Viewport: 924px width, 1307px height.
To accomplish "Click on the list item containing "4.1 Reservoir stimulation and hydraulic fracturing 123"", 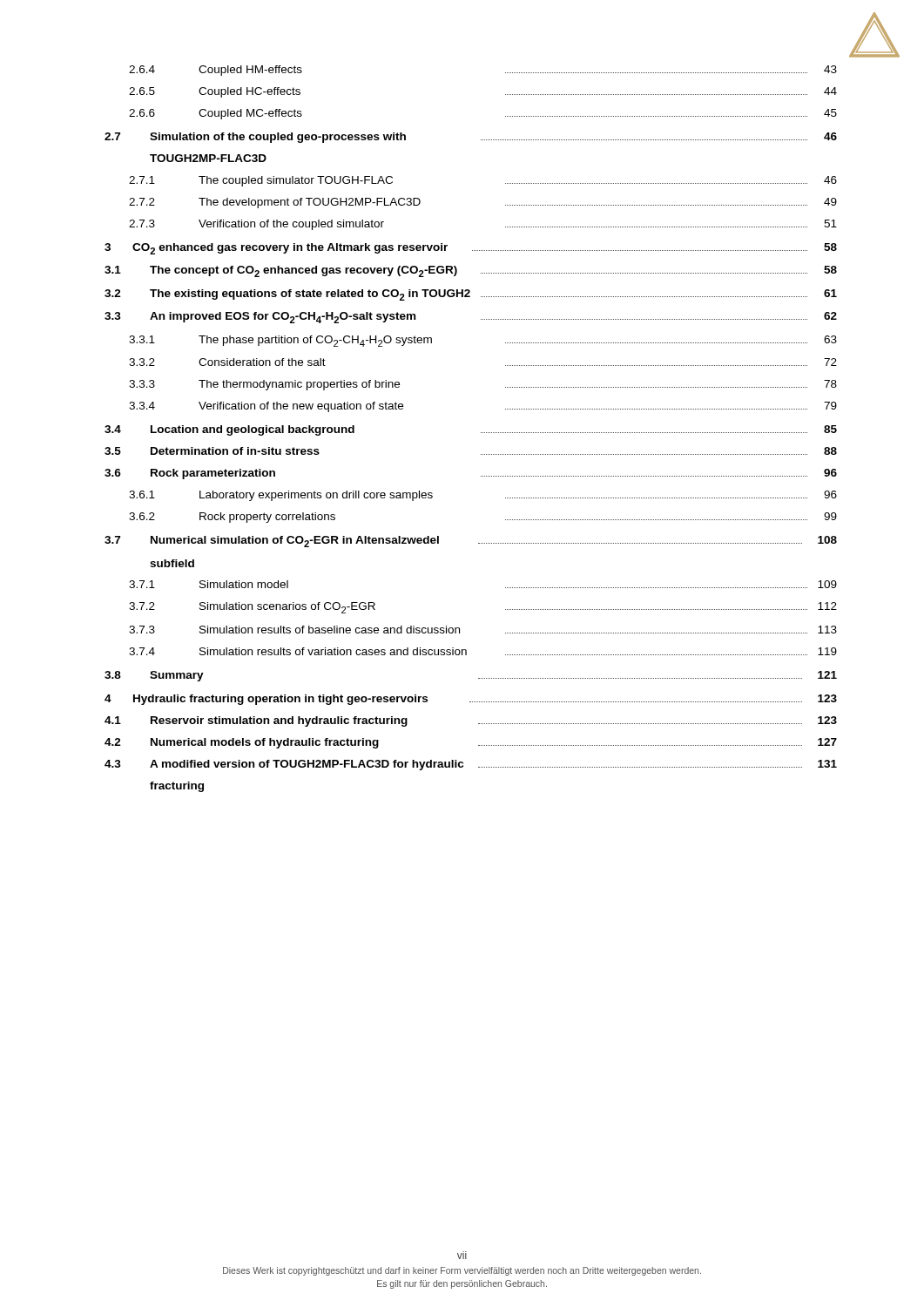I will (471, 721).
